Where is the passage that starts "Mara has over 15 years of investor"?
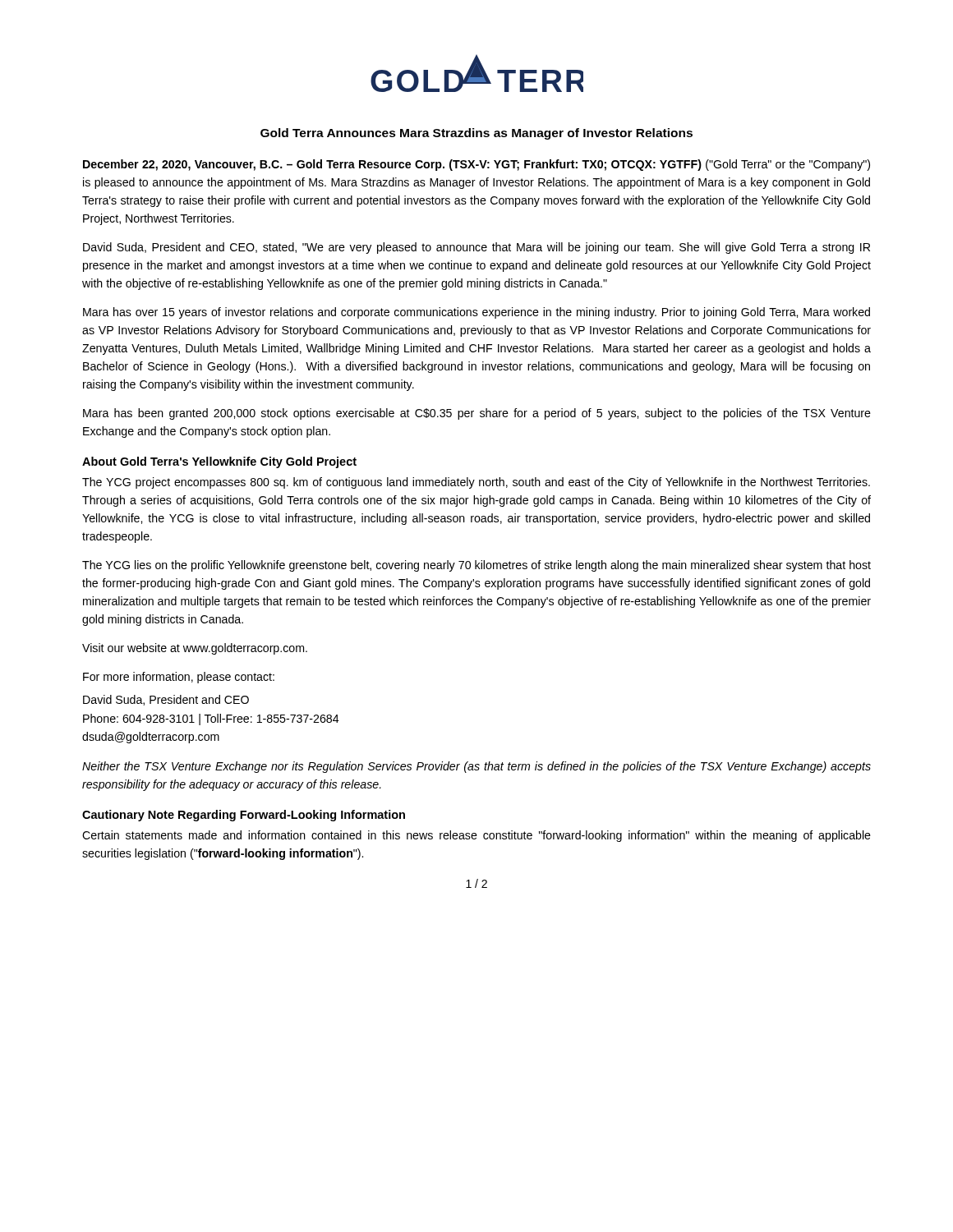953x1232 pixels. (476, 348)
